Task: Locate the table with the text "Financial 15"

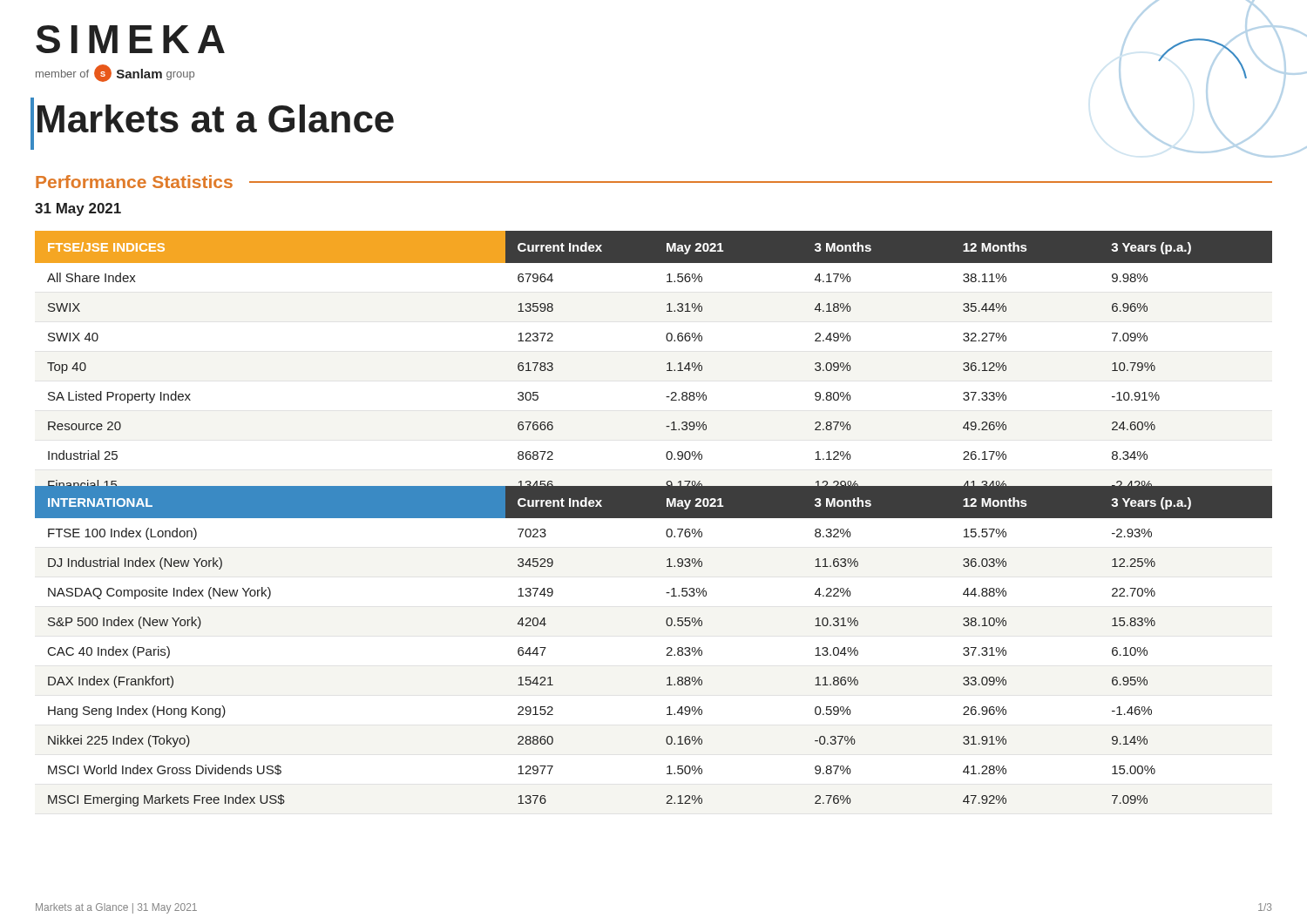Action: coord(654,365)
